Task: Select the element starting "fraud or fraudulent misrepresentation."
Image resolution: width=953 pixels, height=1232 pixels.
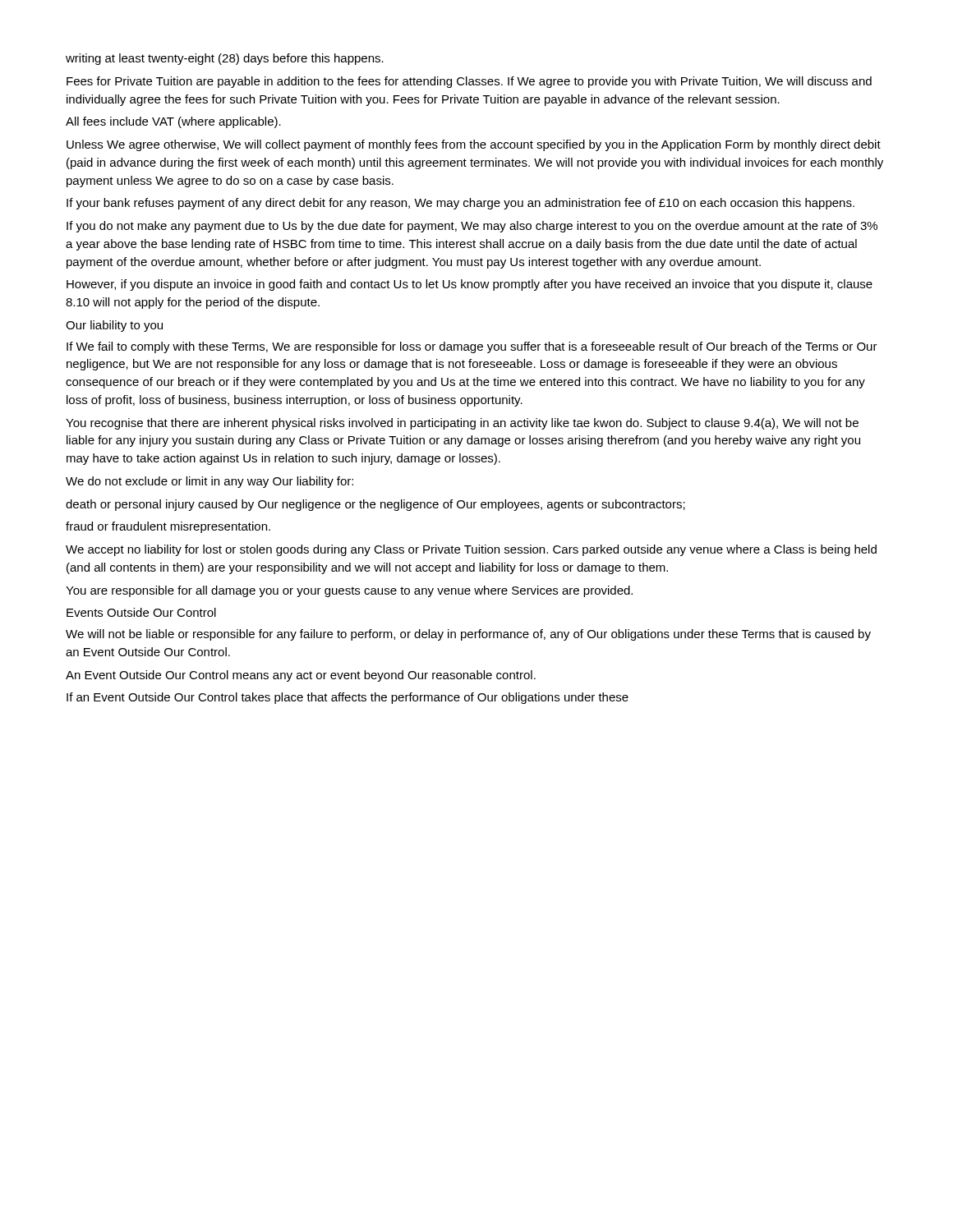Action: pos(168,526)
